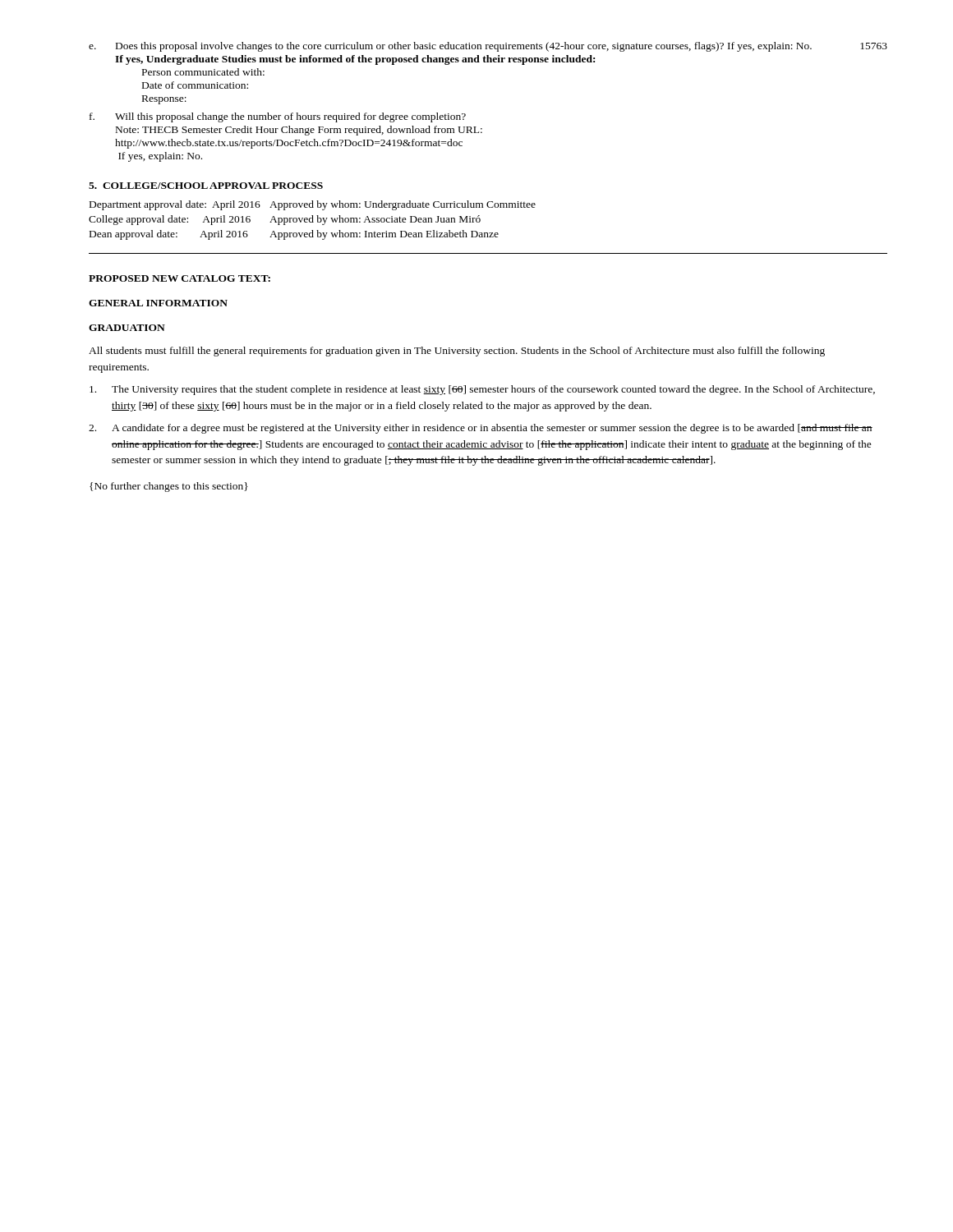
Task: Click on the list item with the text "e. Does this"
Action: click(451, 72)
